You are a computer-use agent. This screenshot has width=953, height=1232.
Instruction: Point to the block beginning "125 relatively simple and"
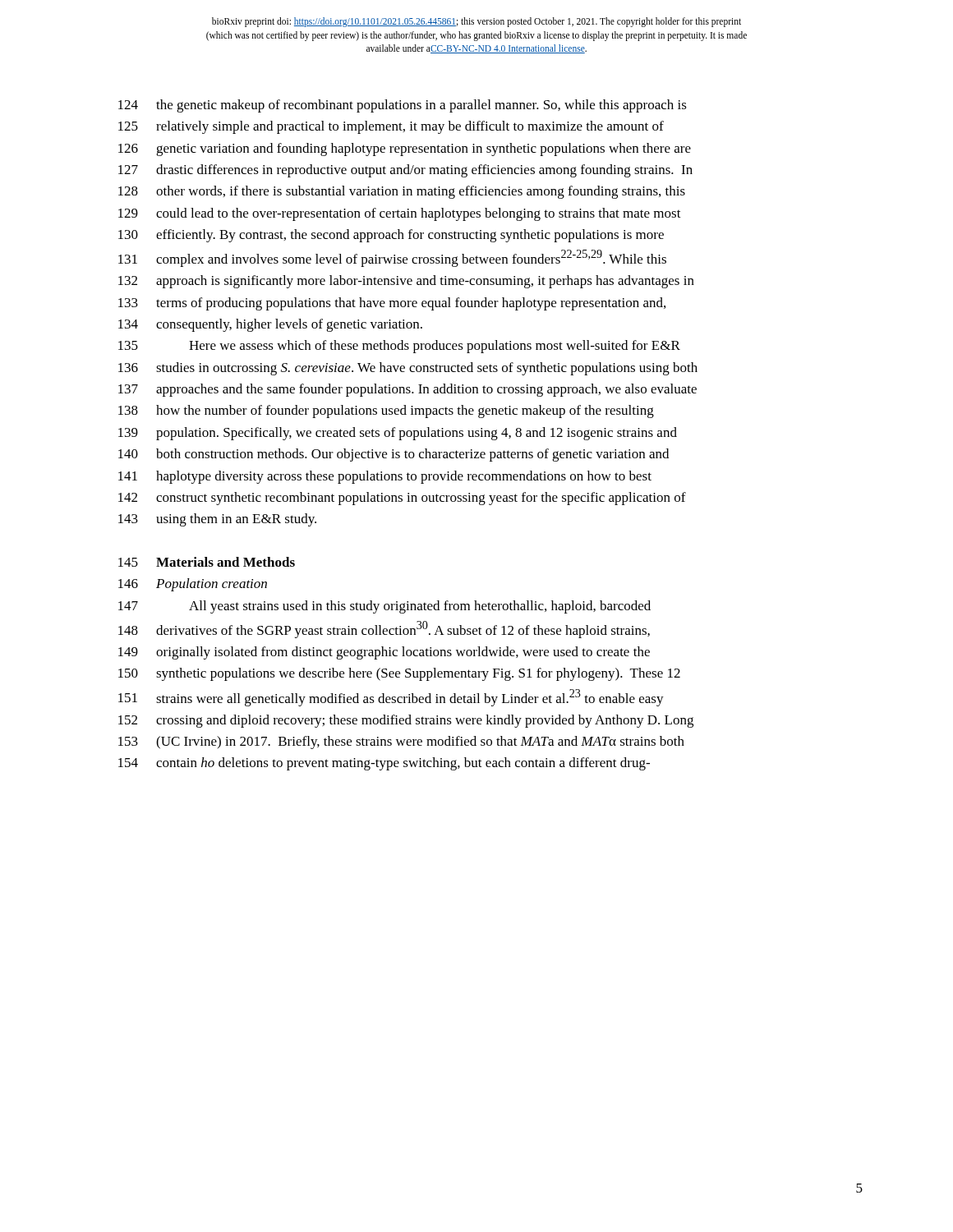tap(485, 127)
